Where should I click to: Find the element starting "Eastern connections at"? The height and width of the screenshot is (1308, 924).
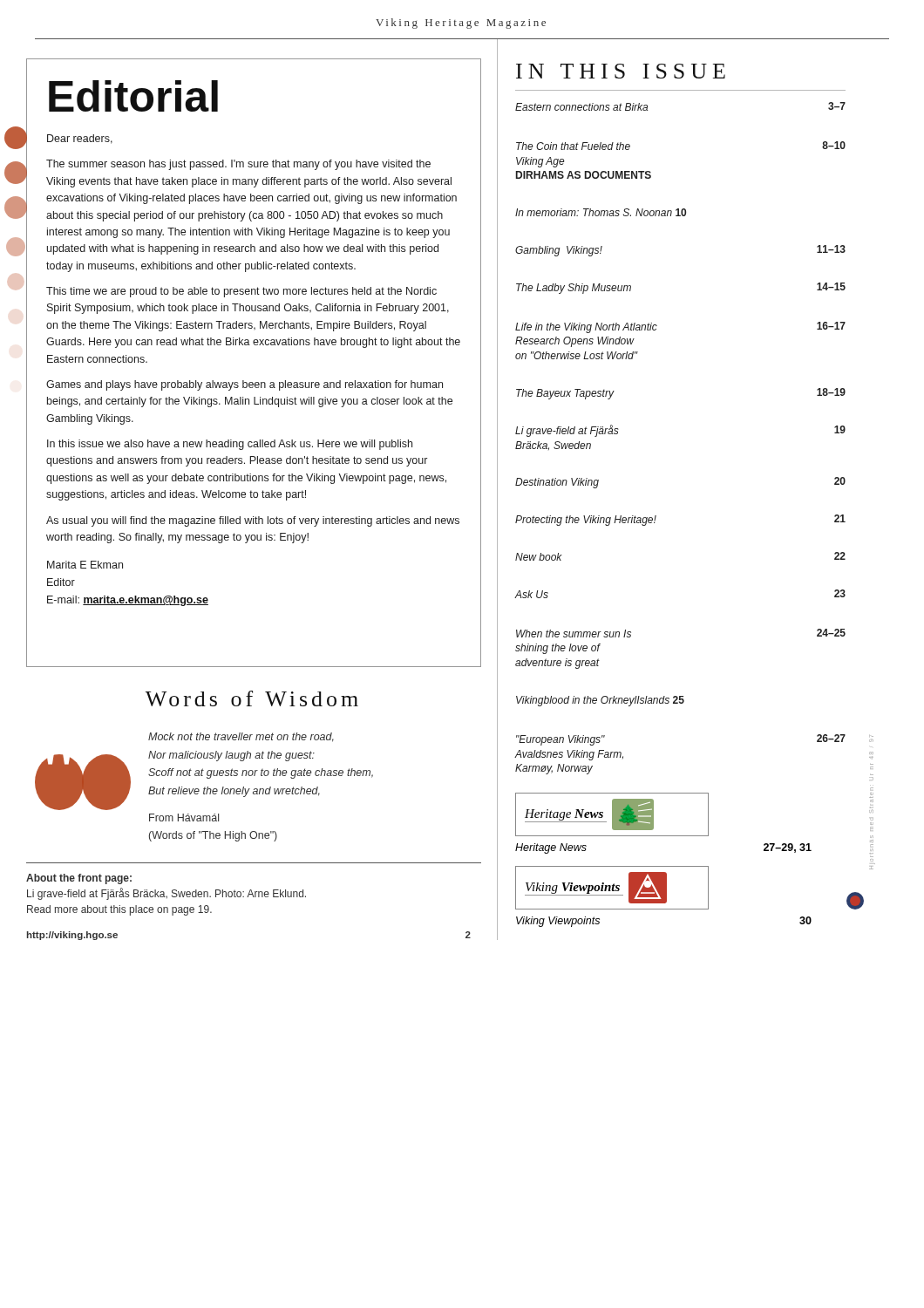[x=579, y=106]
